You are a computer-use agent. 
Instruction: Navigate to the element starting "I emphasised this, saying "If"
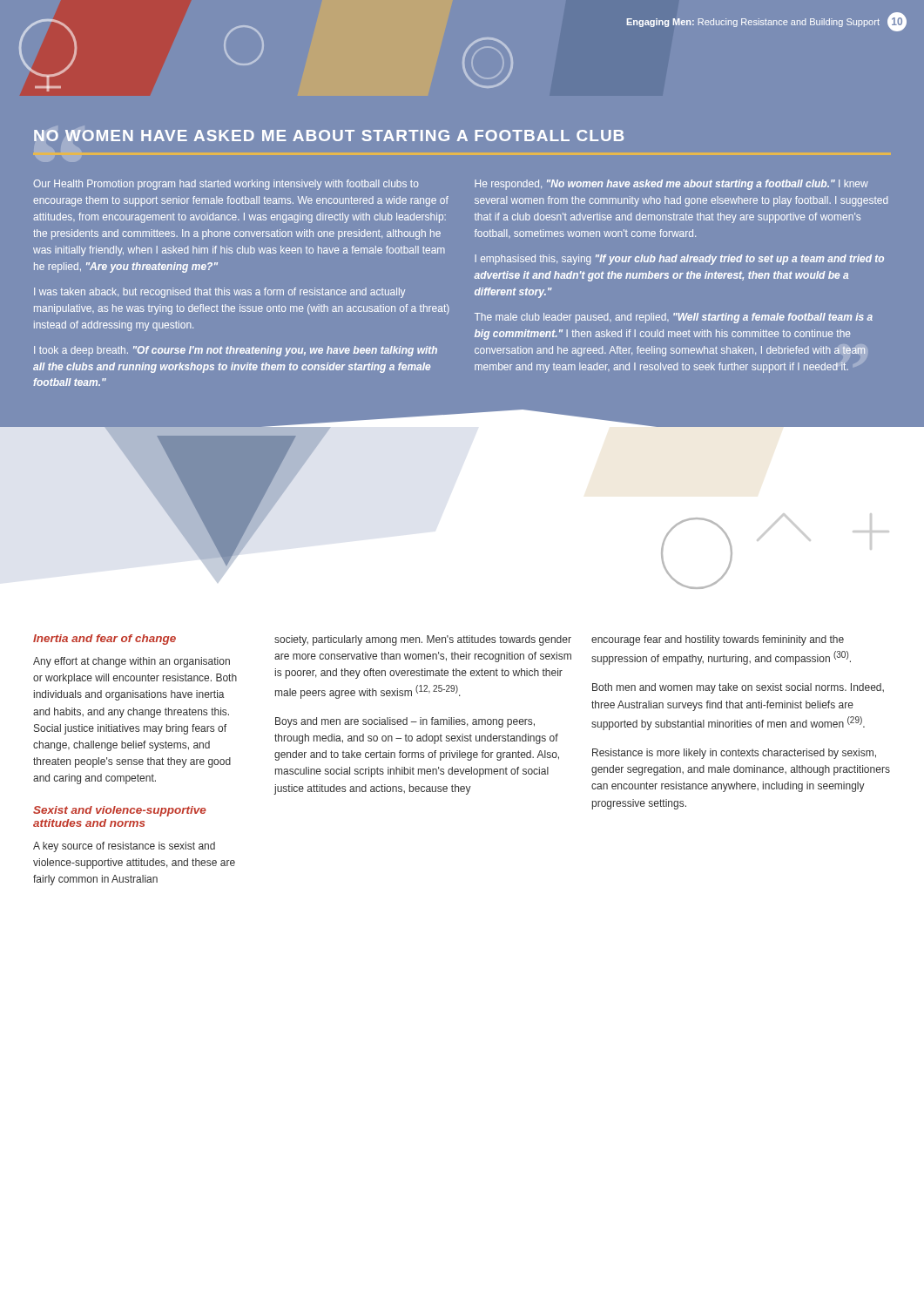click(679, 275)
